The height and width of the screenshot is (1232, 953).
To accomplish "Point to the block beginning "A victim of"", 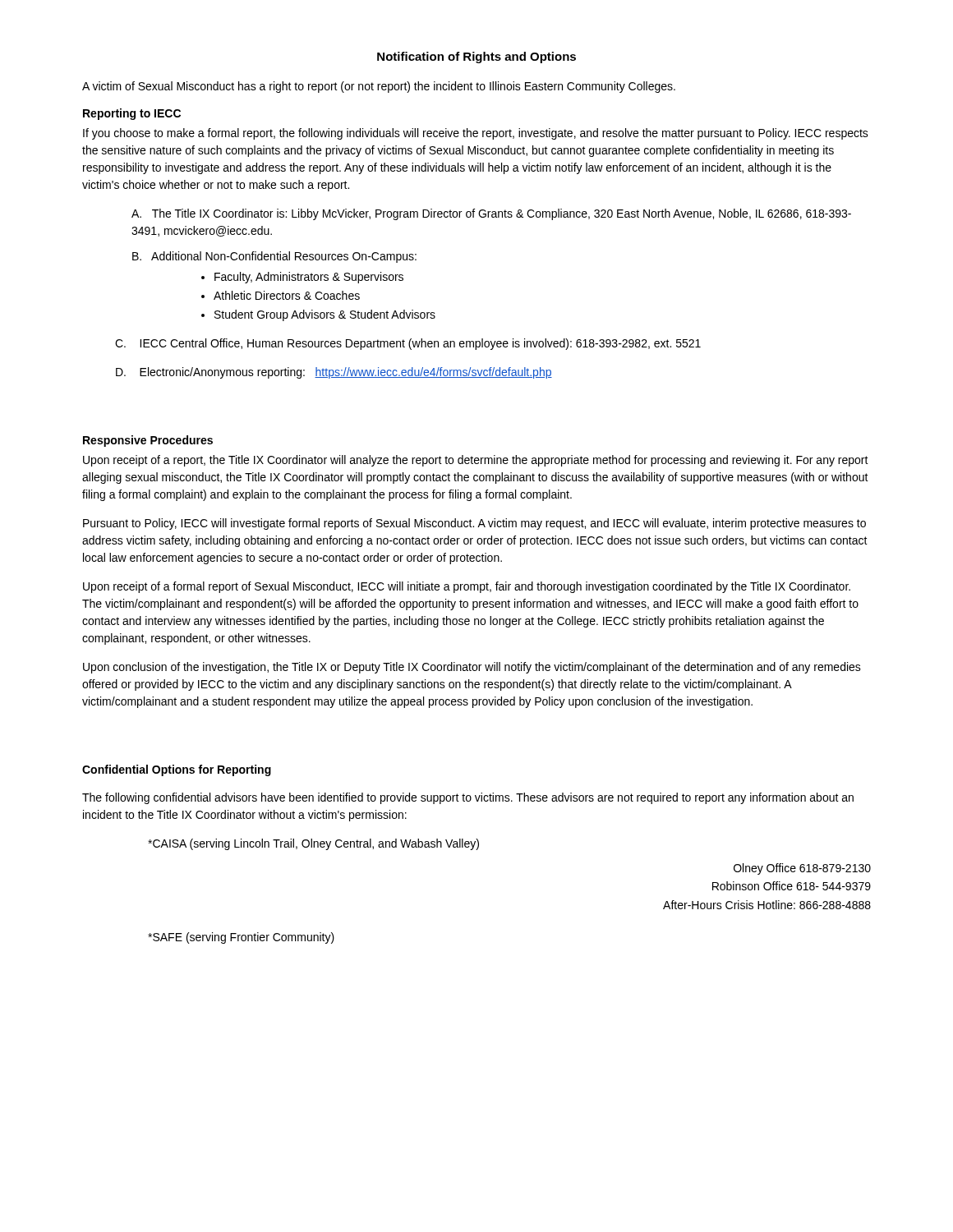I will click(x=379, y=86).
